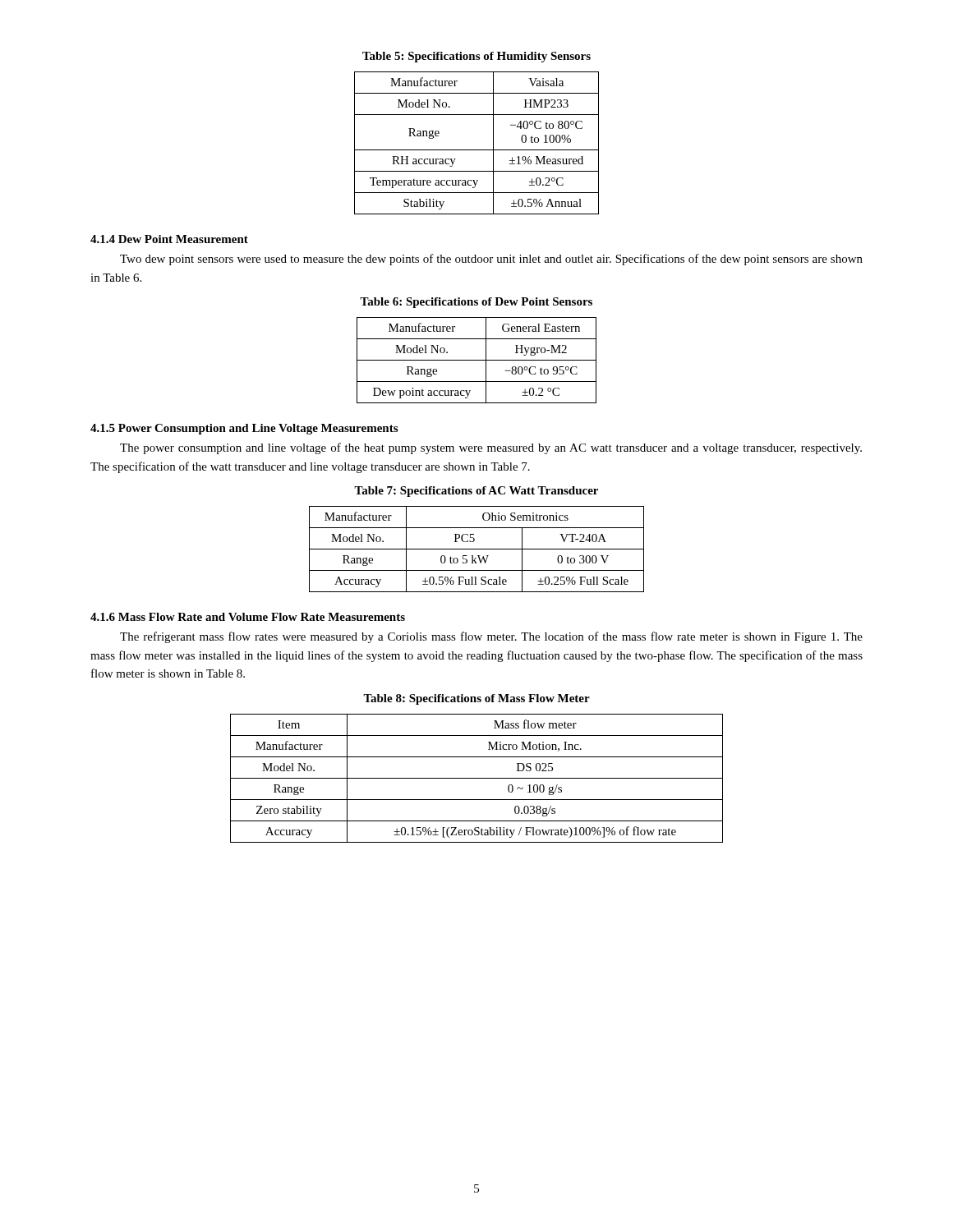Where is the passage that starts "Two dew point sensors were used to measure"?
The width and height of the screenshot is (953, 1232).
476,268
